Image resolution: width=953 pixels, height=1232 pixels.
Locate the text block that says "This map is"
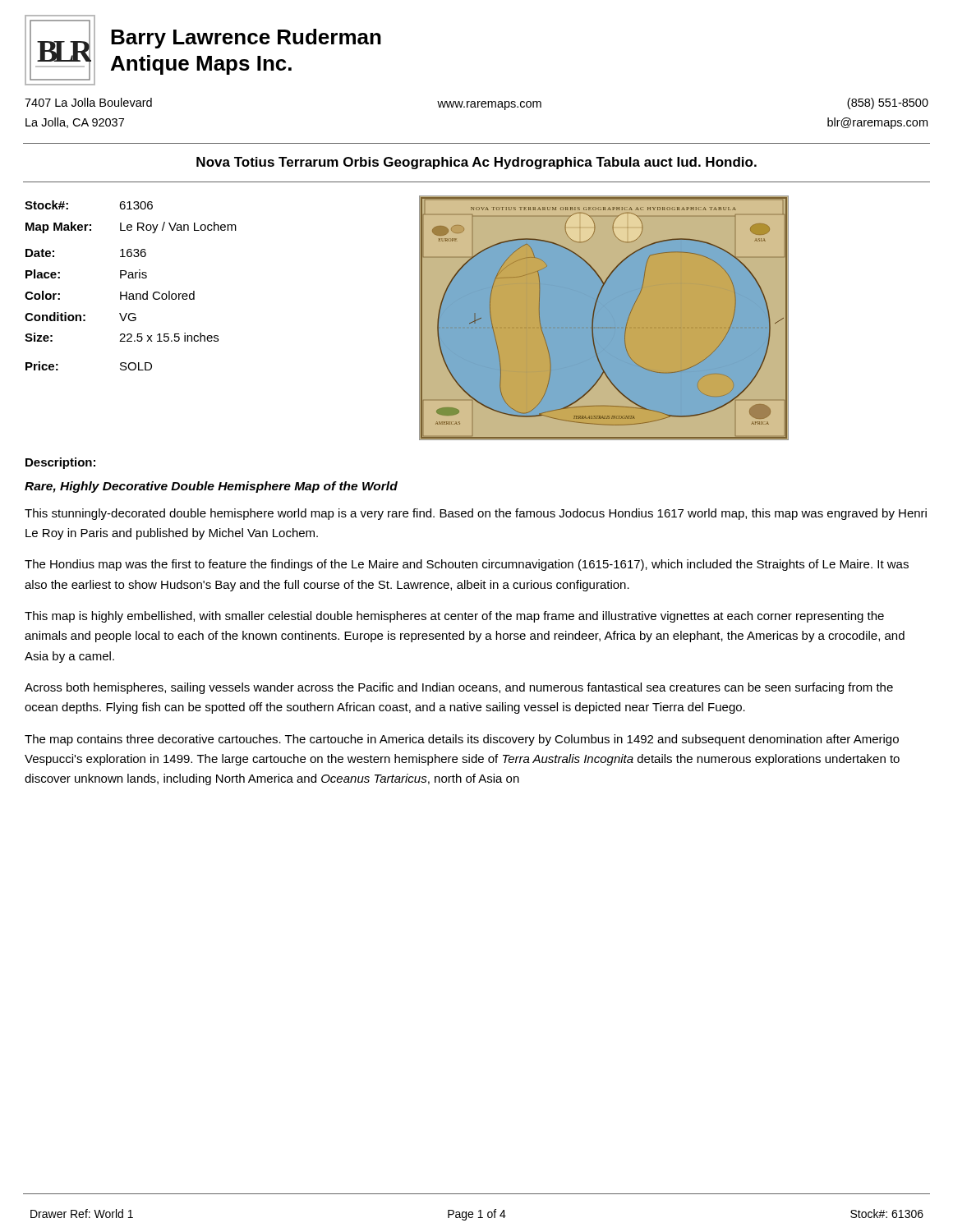(465, 636)
